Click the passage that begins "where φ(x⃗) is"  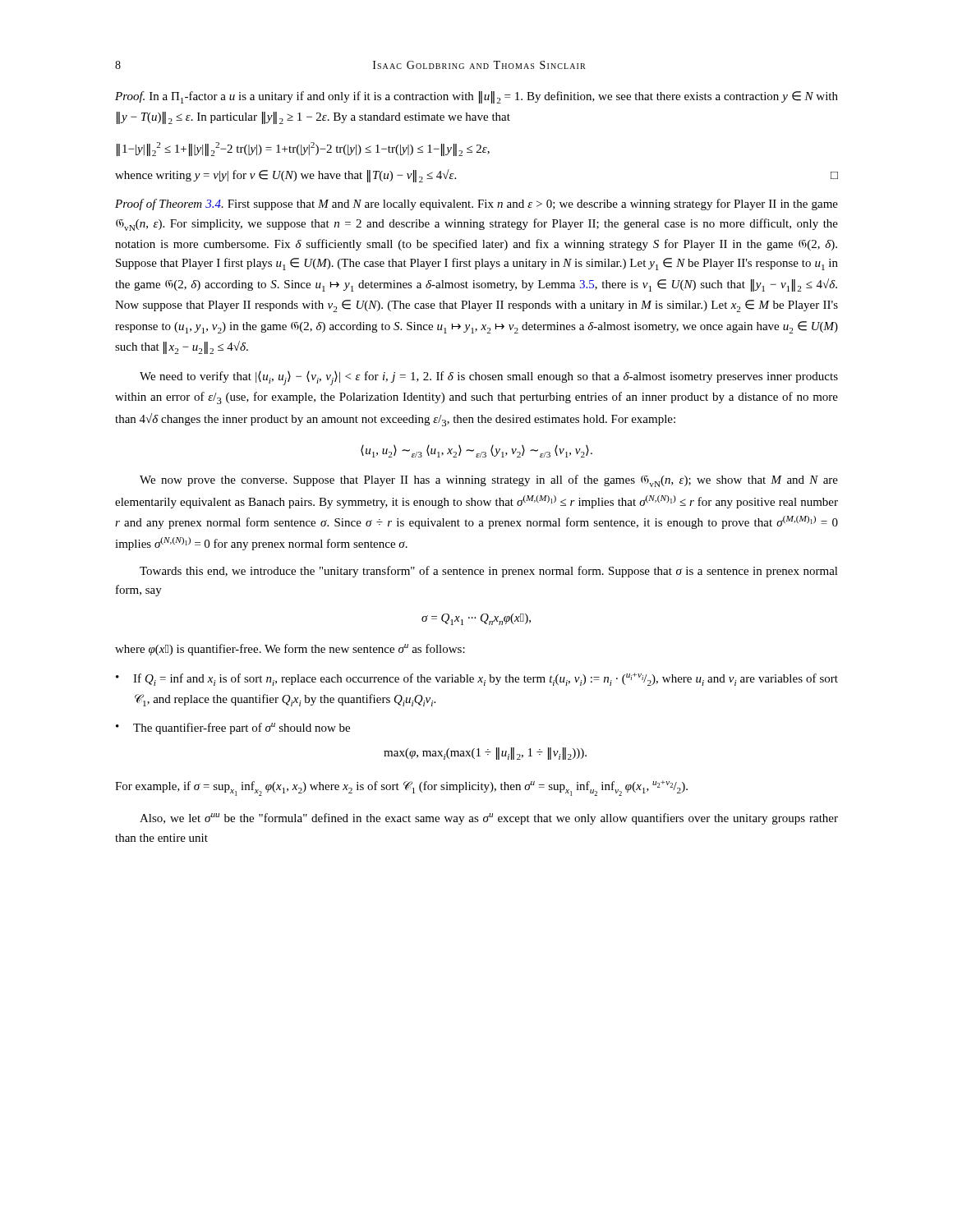(x=476, y=649)
